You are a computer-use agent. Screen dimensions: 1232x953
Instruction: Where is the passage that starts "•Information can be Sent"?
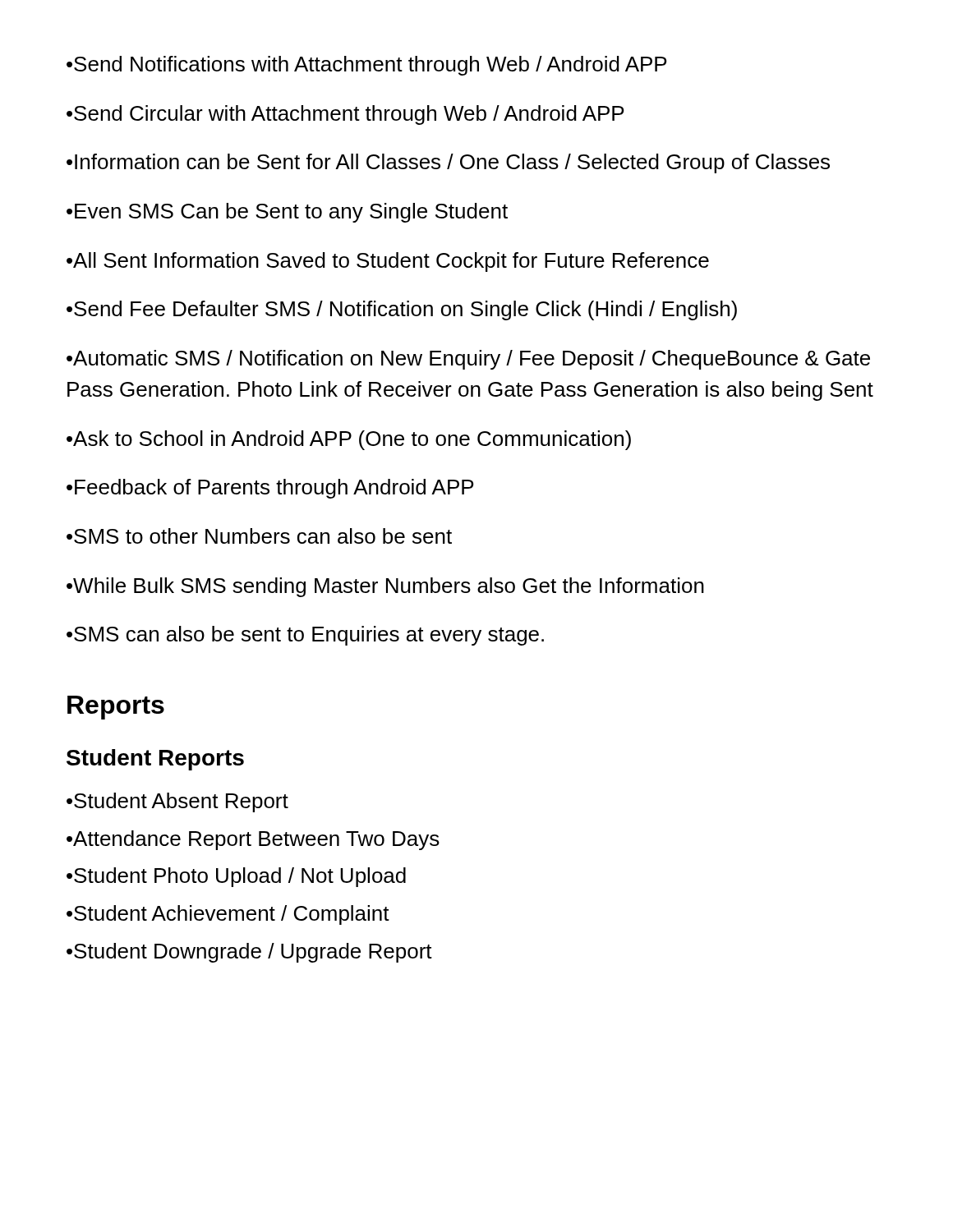448,162
